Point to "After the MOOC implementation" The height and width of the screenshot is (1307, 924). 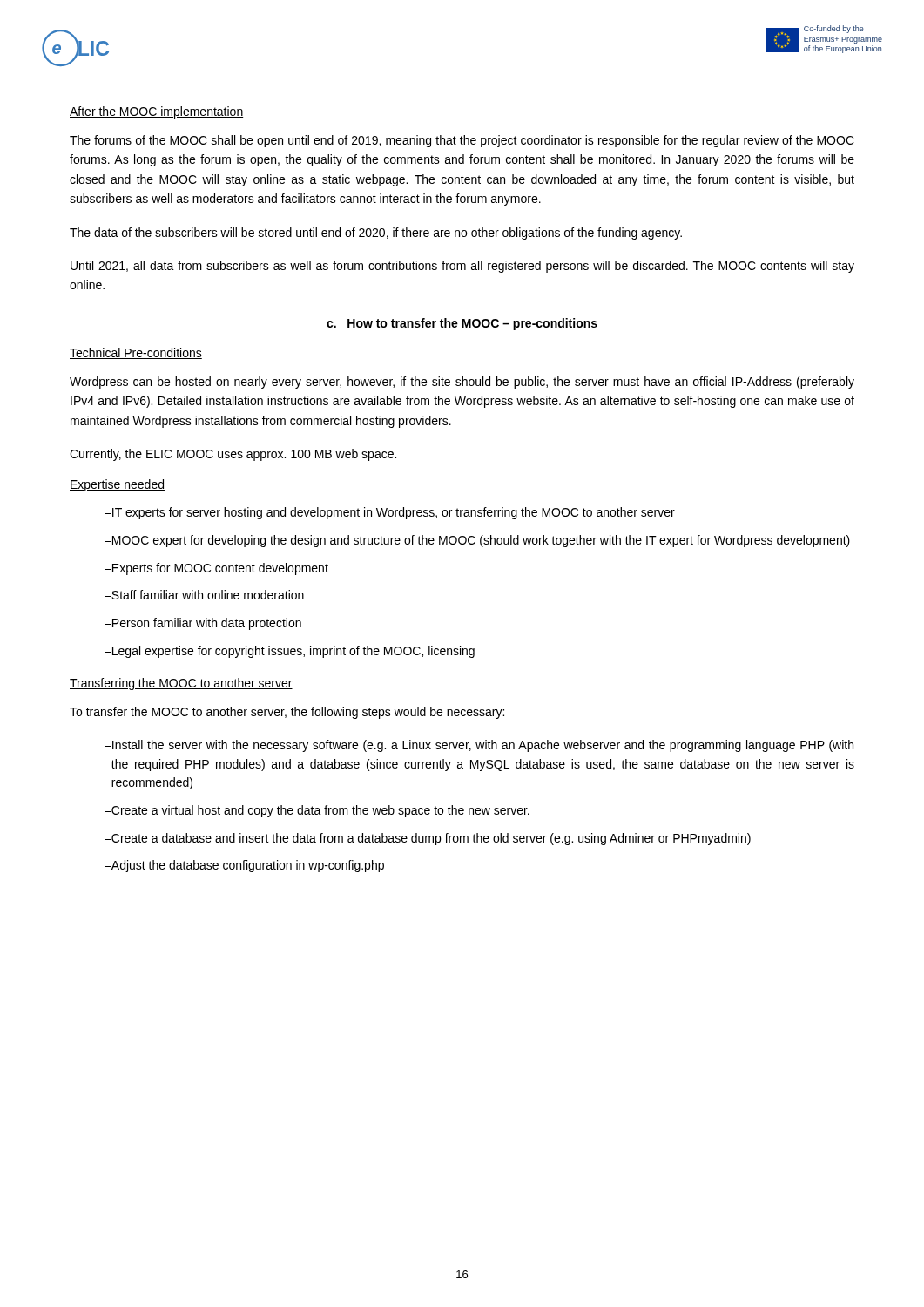coord(156,112)
